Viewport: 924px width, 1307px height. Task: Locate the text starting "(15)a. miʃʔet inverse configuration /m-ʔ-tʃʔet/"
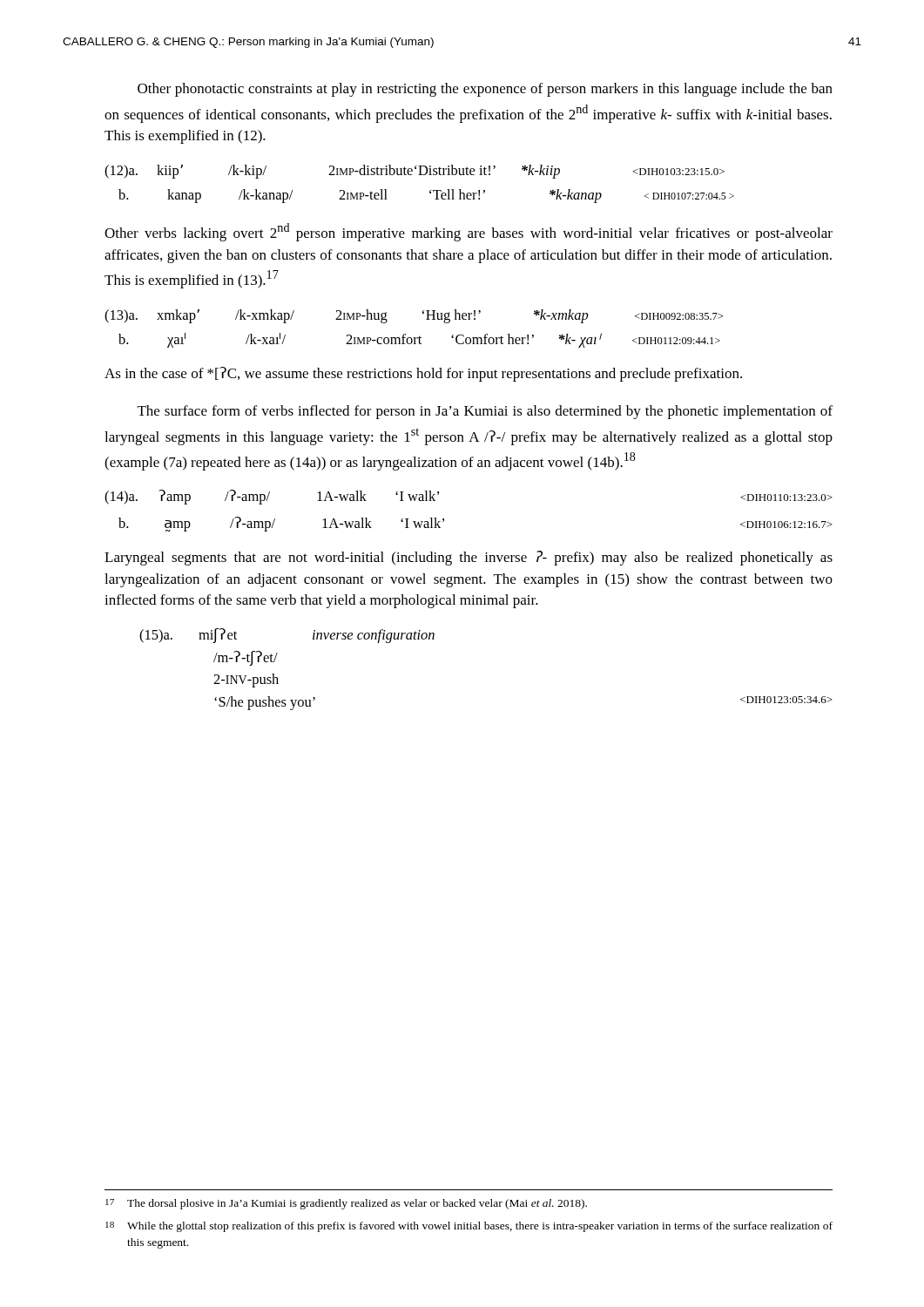click(x=157, y=636)
